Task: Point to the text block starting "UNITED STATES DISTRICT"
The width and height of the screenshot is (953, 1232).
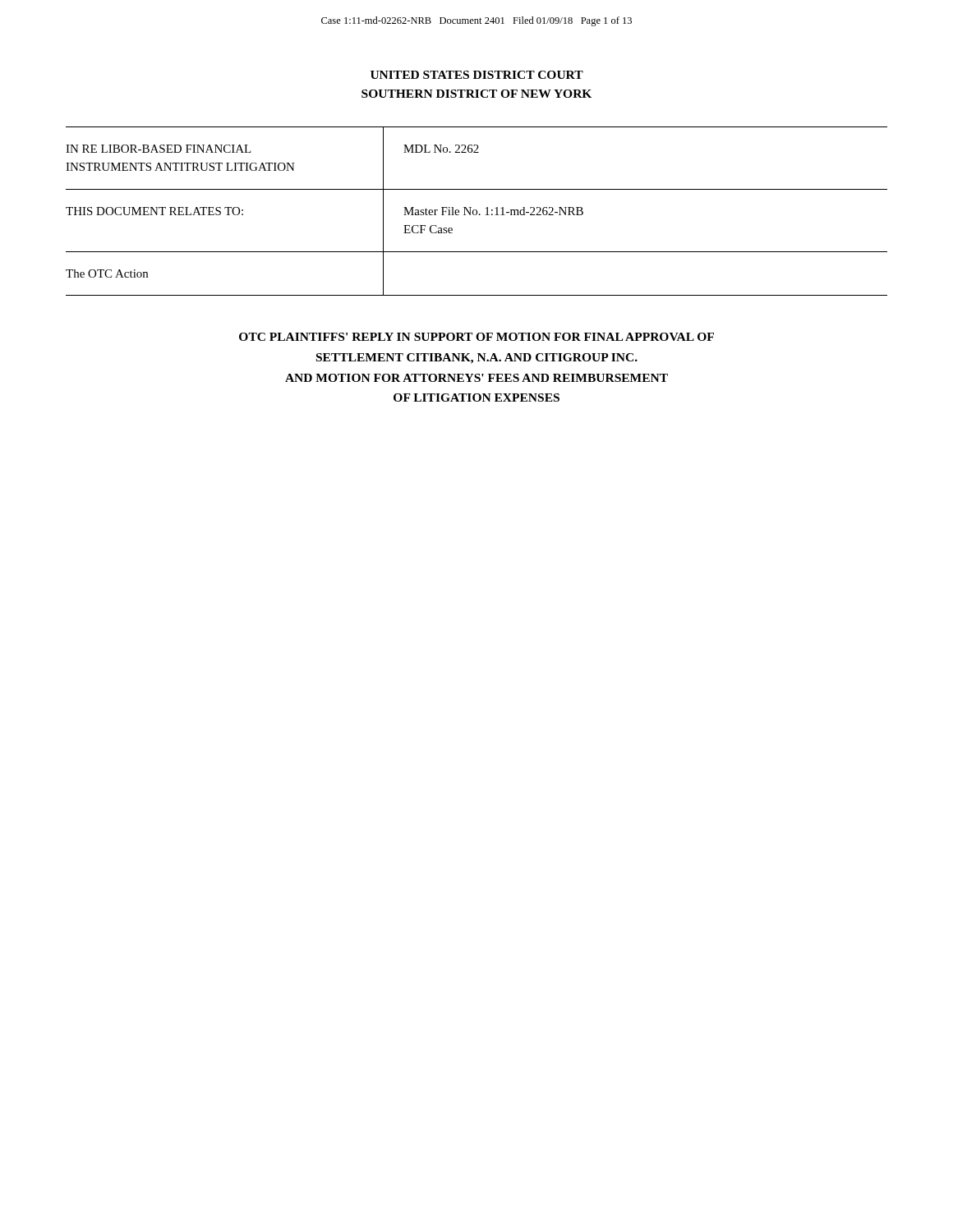Action: pyautogui.click(x=476, y=84)
